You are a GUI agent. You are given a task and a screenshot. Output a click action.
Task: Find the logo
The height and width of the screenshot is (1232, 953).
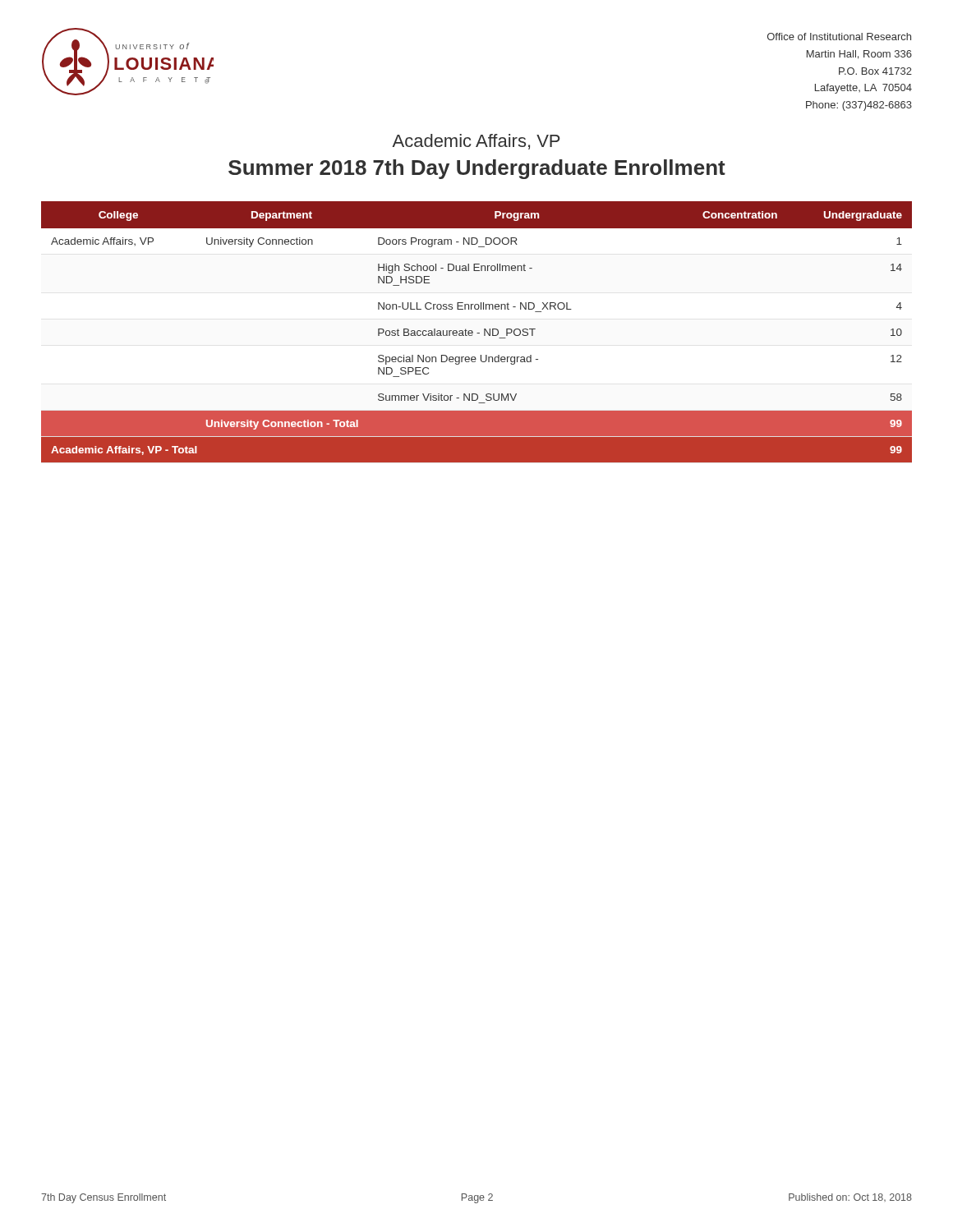click(131, 63)
